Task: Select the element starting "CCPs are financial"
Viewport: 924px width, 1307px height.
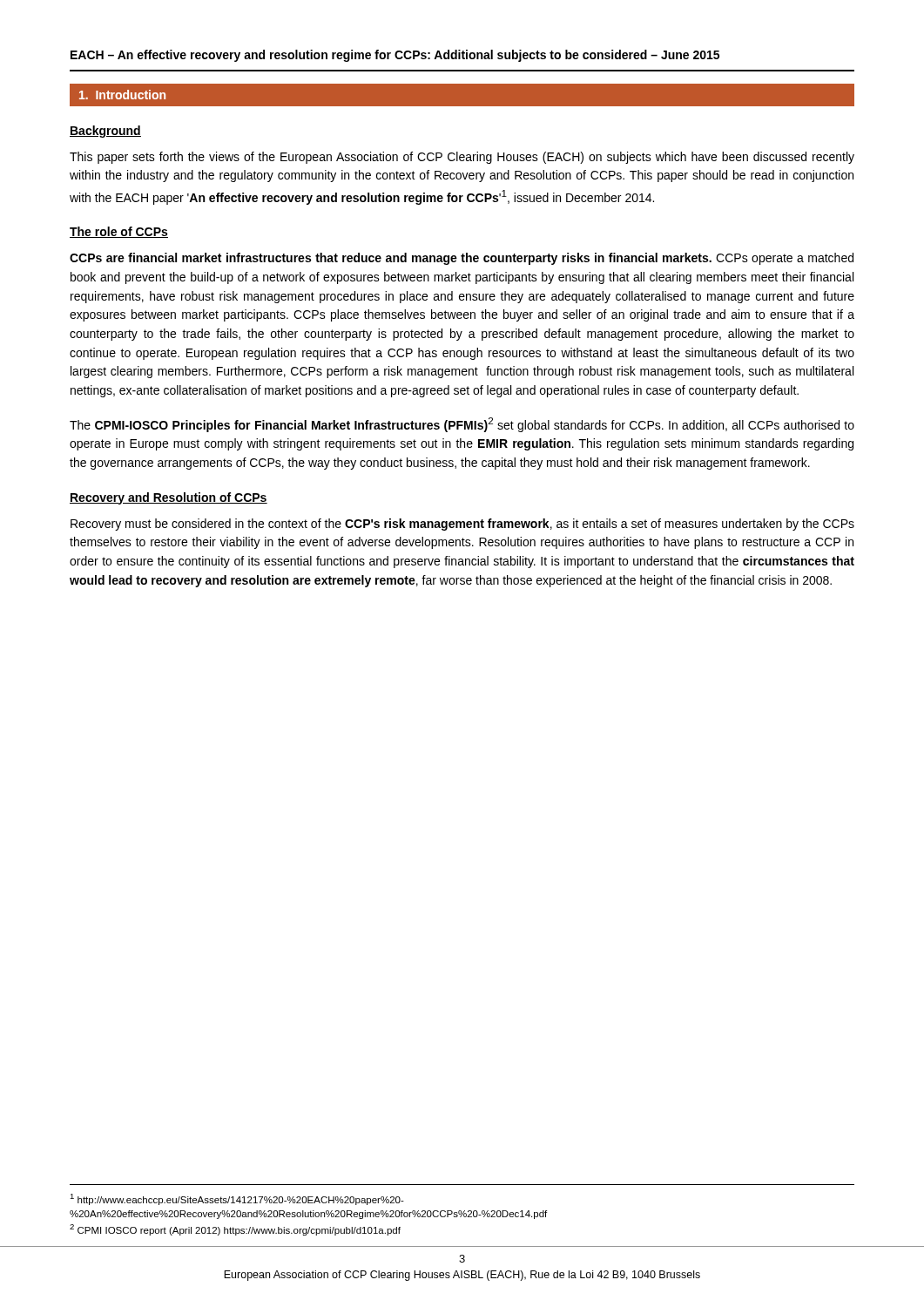Action: click(462, 324)
